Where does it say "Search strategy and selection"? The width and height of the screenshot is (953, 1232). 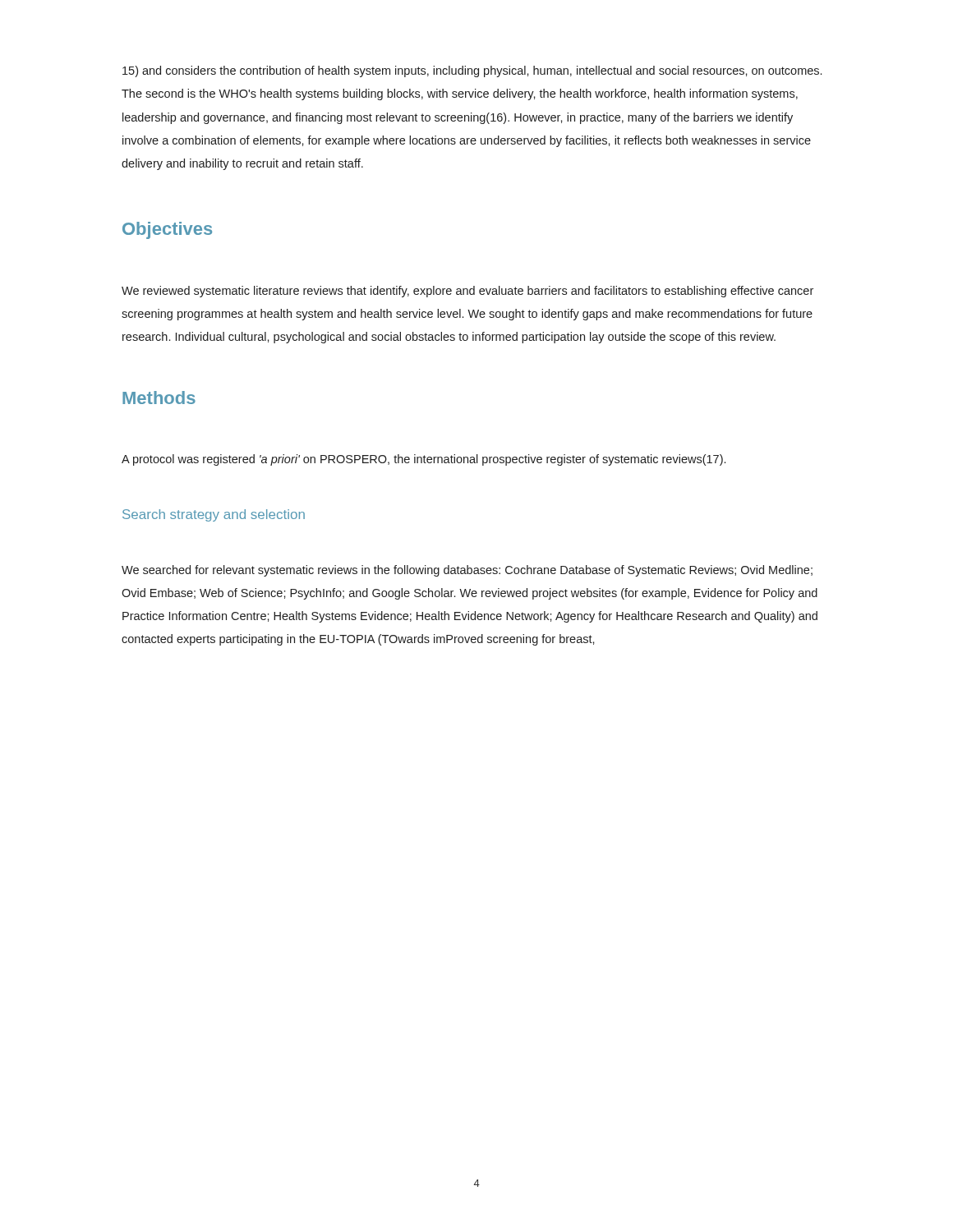tap(214, 514)
